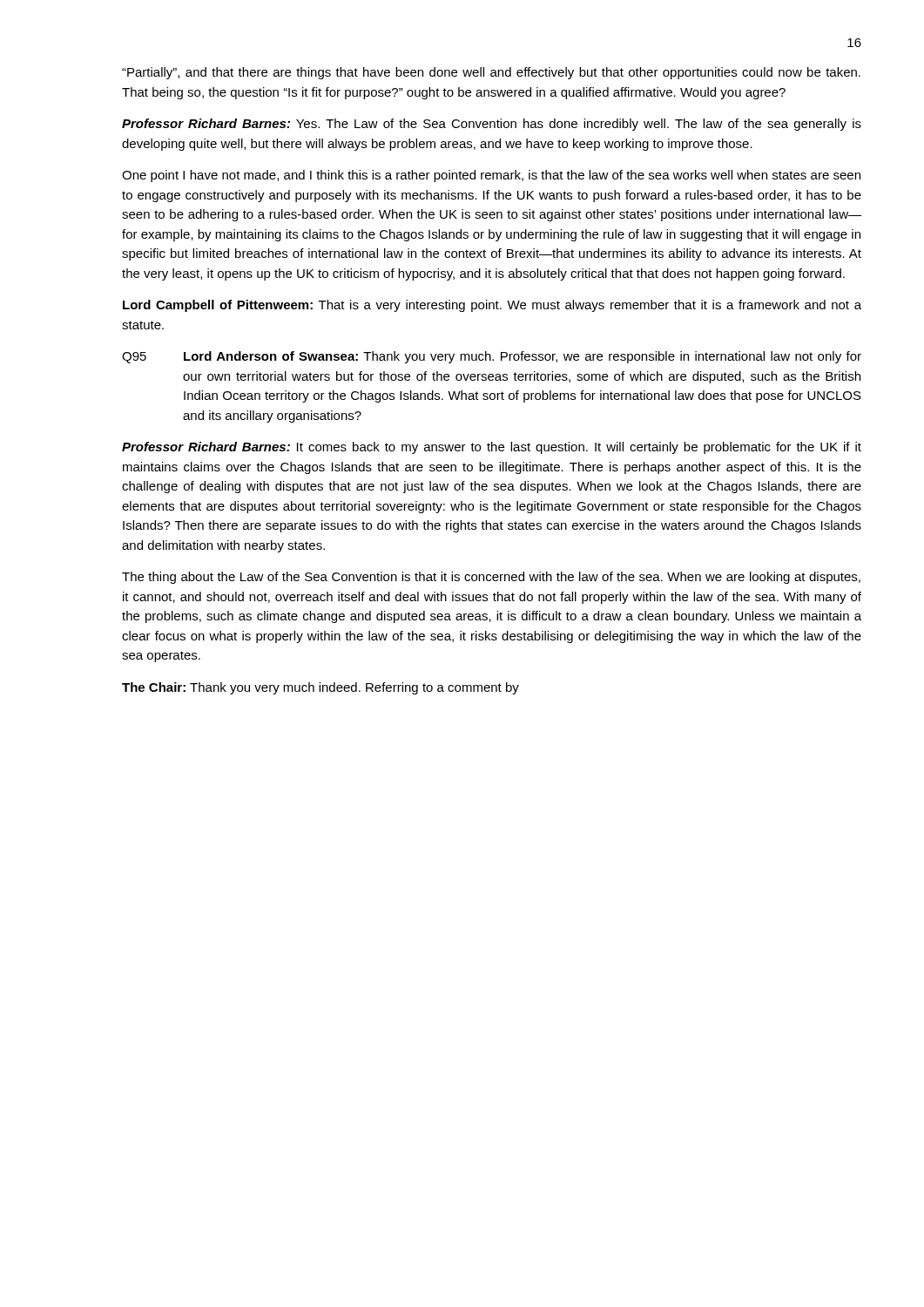Select the block starting "One point I have"
Screen dimensions: 1307x924
(x=492, y=224)
